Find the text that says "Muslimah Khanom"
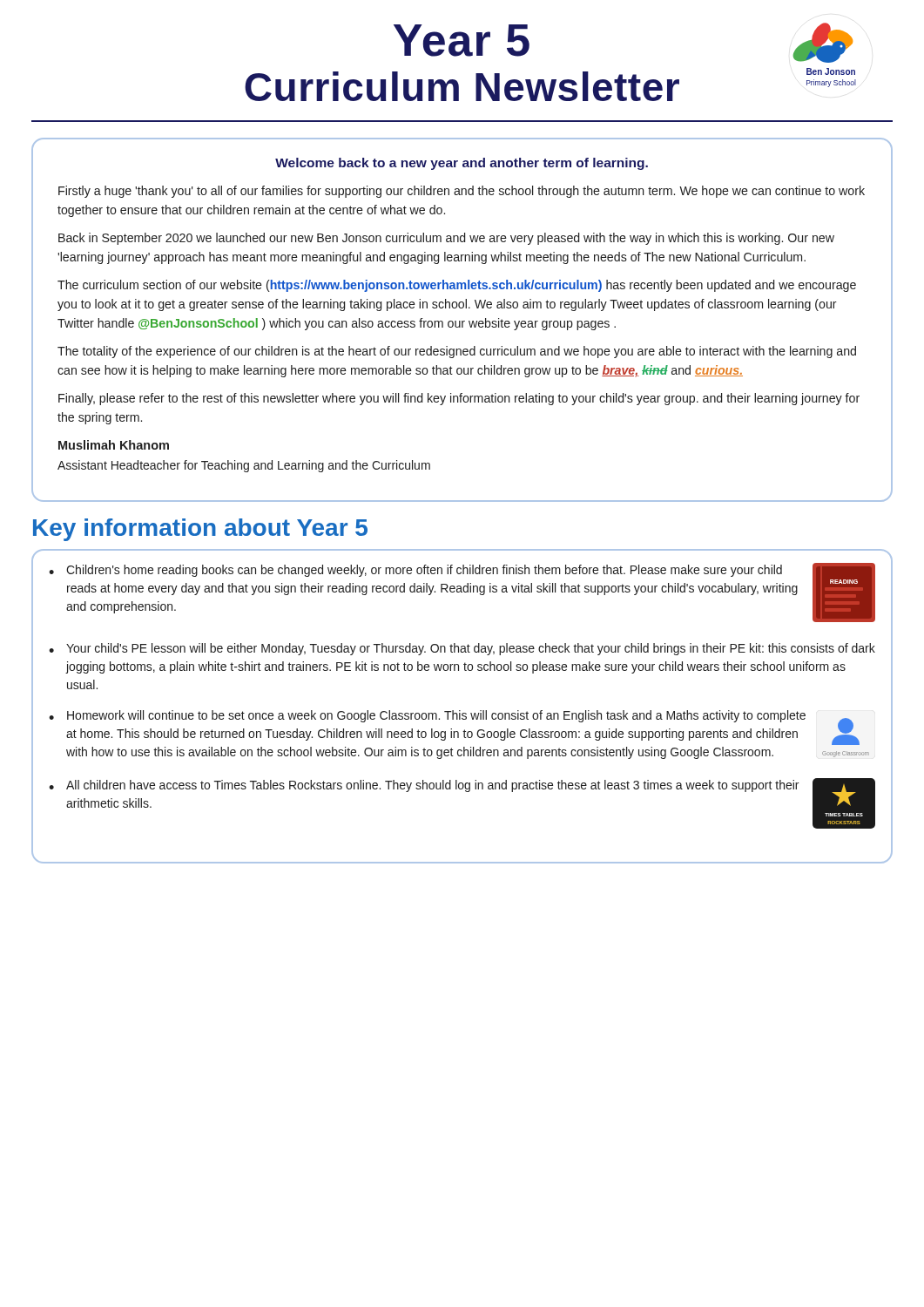Screen dimensions: 1307x924 [114, 445]
